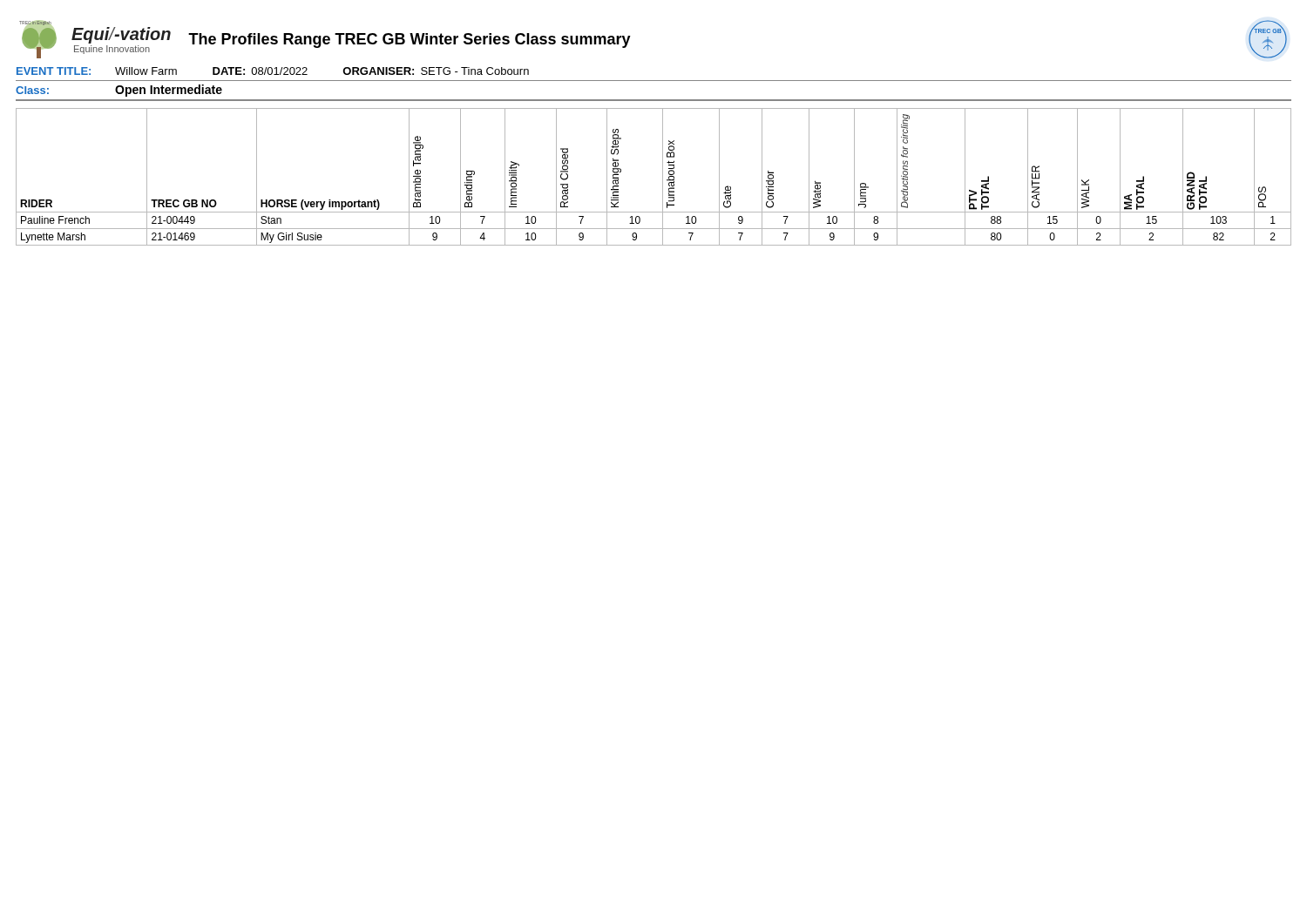Select the region starting "Class: Open Intermediate"
The height and width of the screenshot is (924, 1307).
coord(119,90)
